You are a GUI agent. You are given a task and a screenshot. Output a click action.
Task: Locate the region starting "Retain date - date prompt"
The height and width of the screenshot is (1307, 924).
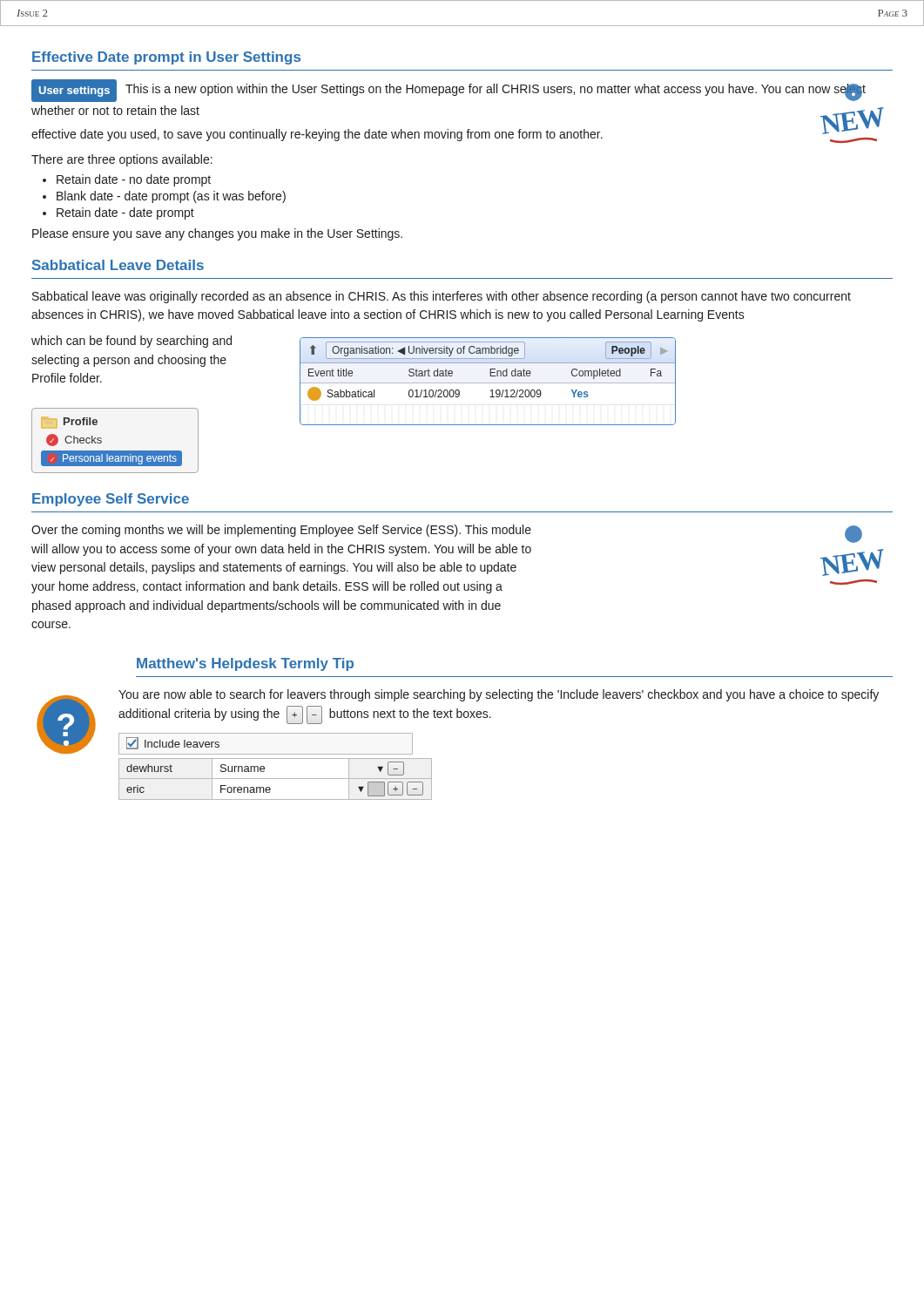(x=125, y=212)
